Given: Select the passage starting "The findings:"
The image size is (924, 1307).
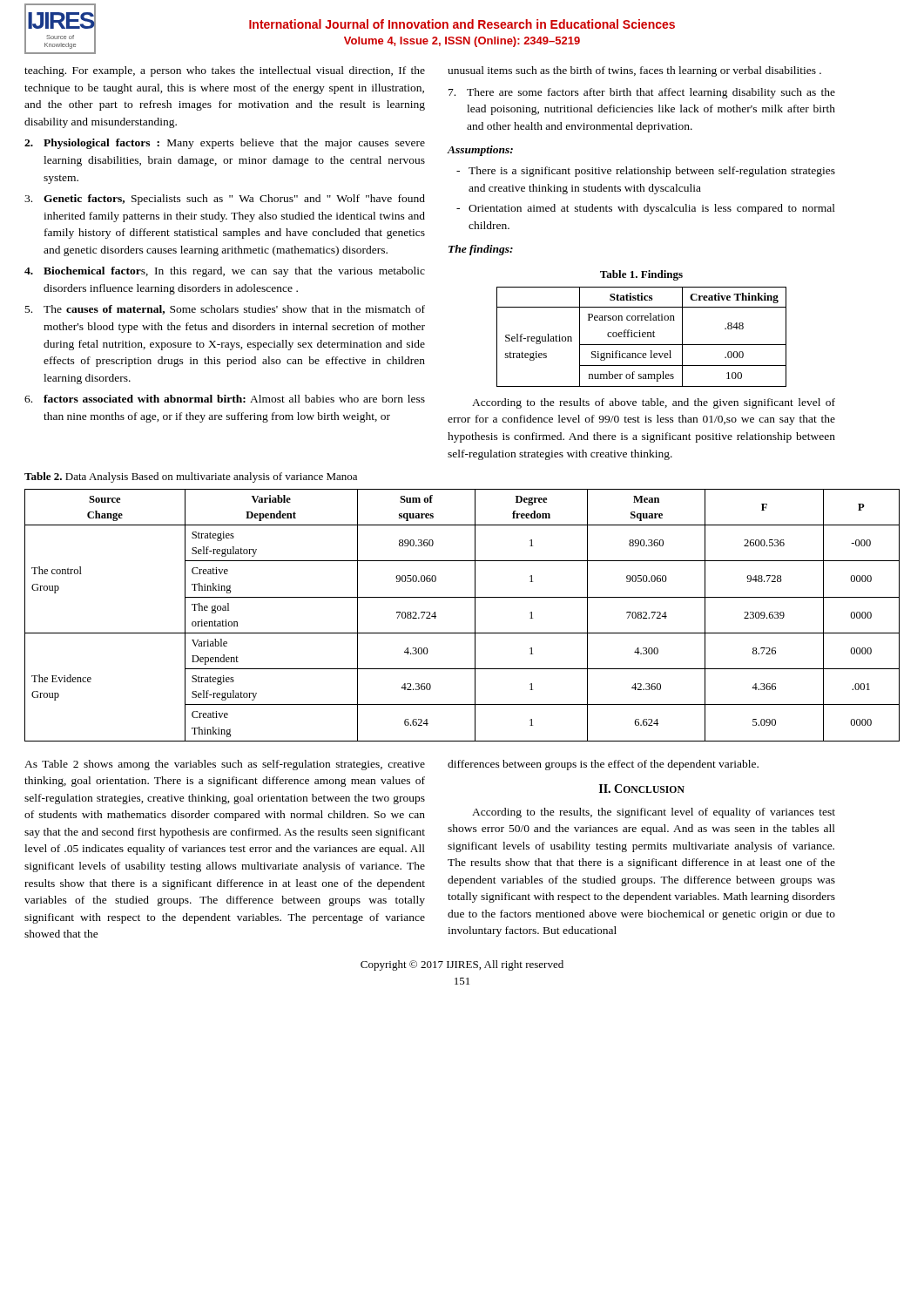Looking at the screenshot, I should click(480, 249).
